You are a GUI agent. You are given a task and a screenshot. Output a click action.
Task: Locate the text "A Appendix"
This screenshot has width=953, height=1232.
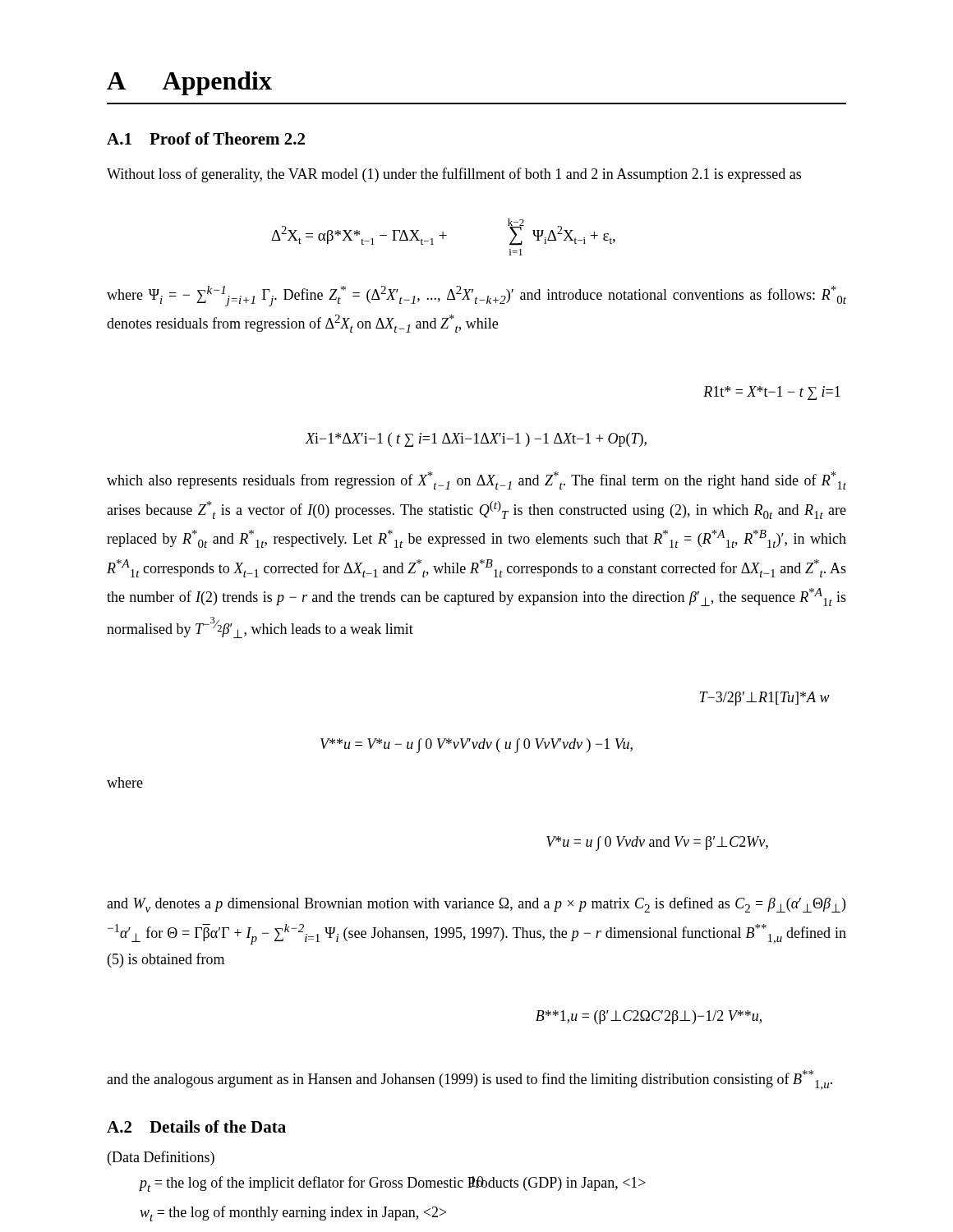(x=189, y=80)
